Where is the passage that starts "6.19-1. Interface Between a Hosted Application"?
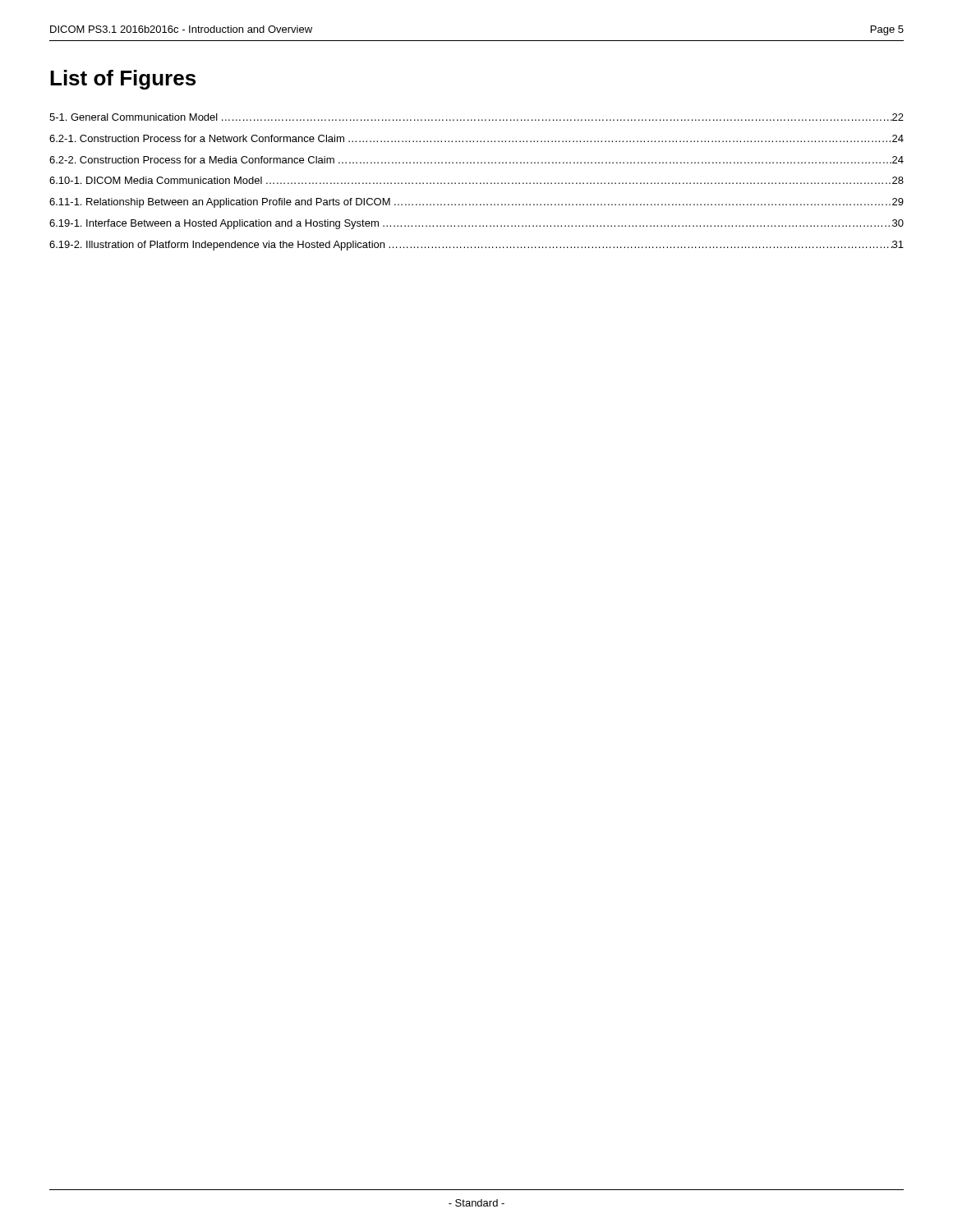This screenshot has width=953, height=1232. [x=476, y=224]
